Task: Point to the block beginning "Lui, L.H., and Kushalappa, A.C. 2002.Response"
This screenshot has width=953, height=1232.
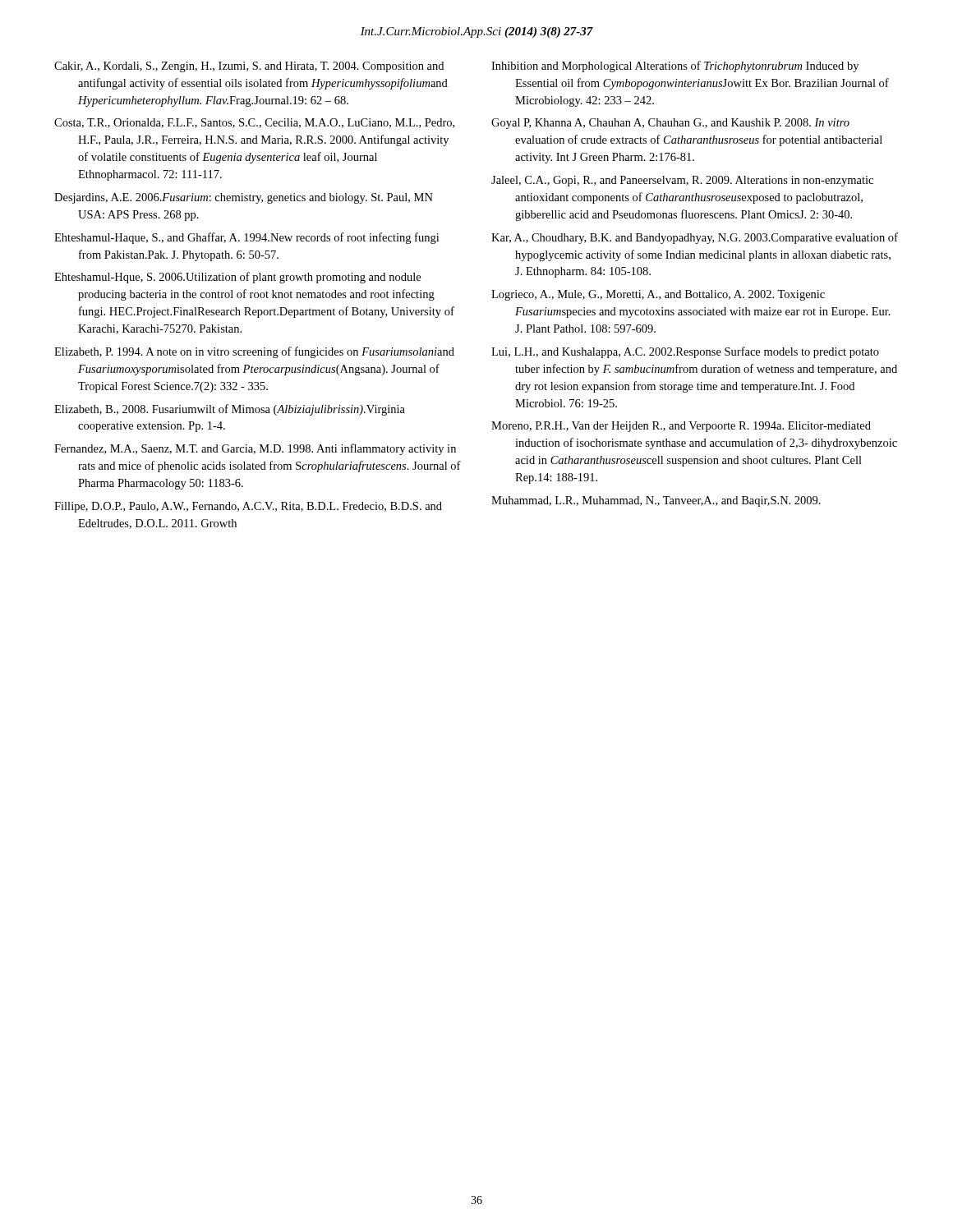Action: coord(694,377)
